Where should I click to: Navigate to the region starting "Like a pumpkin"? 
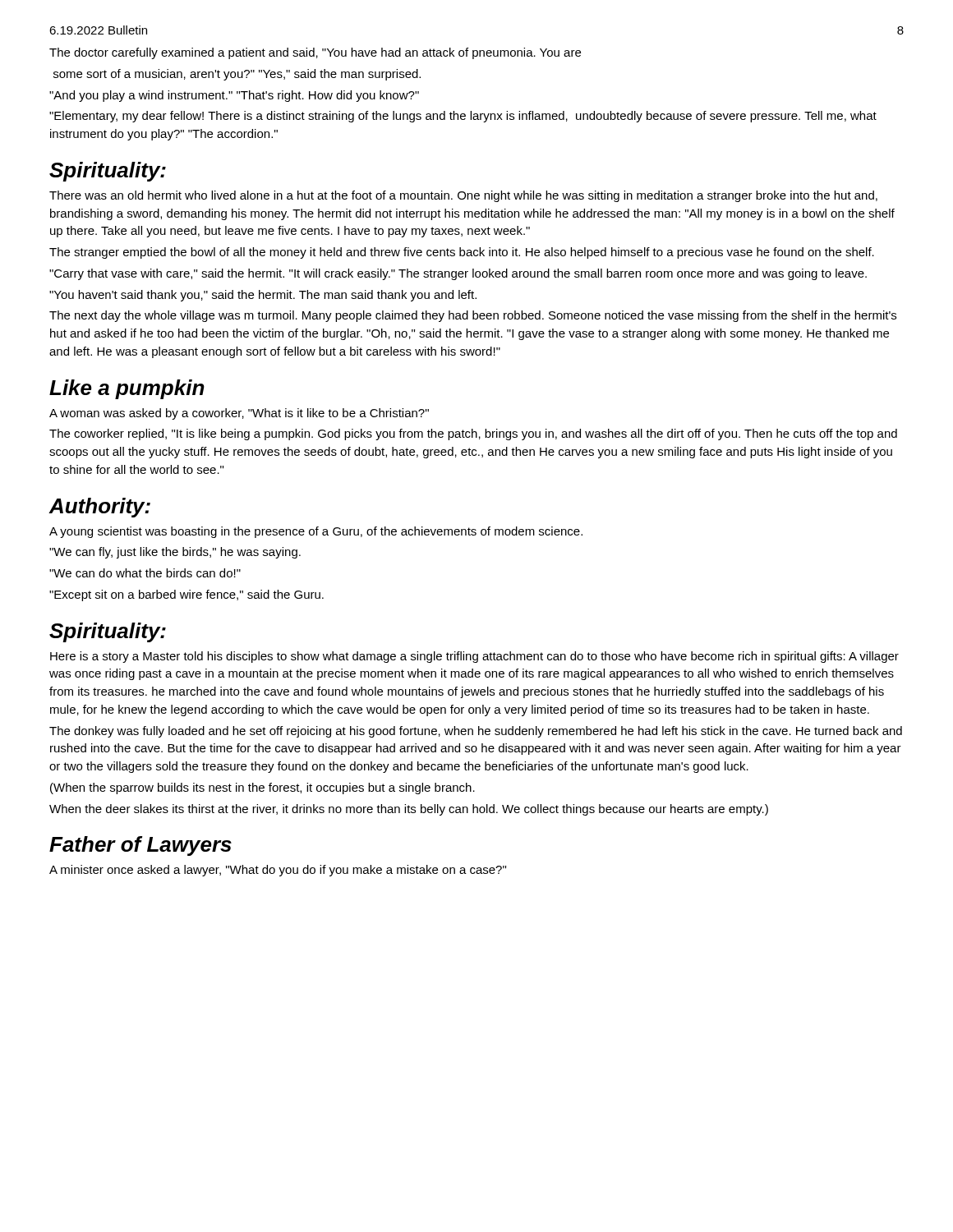127,388
